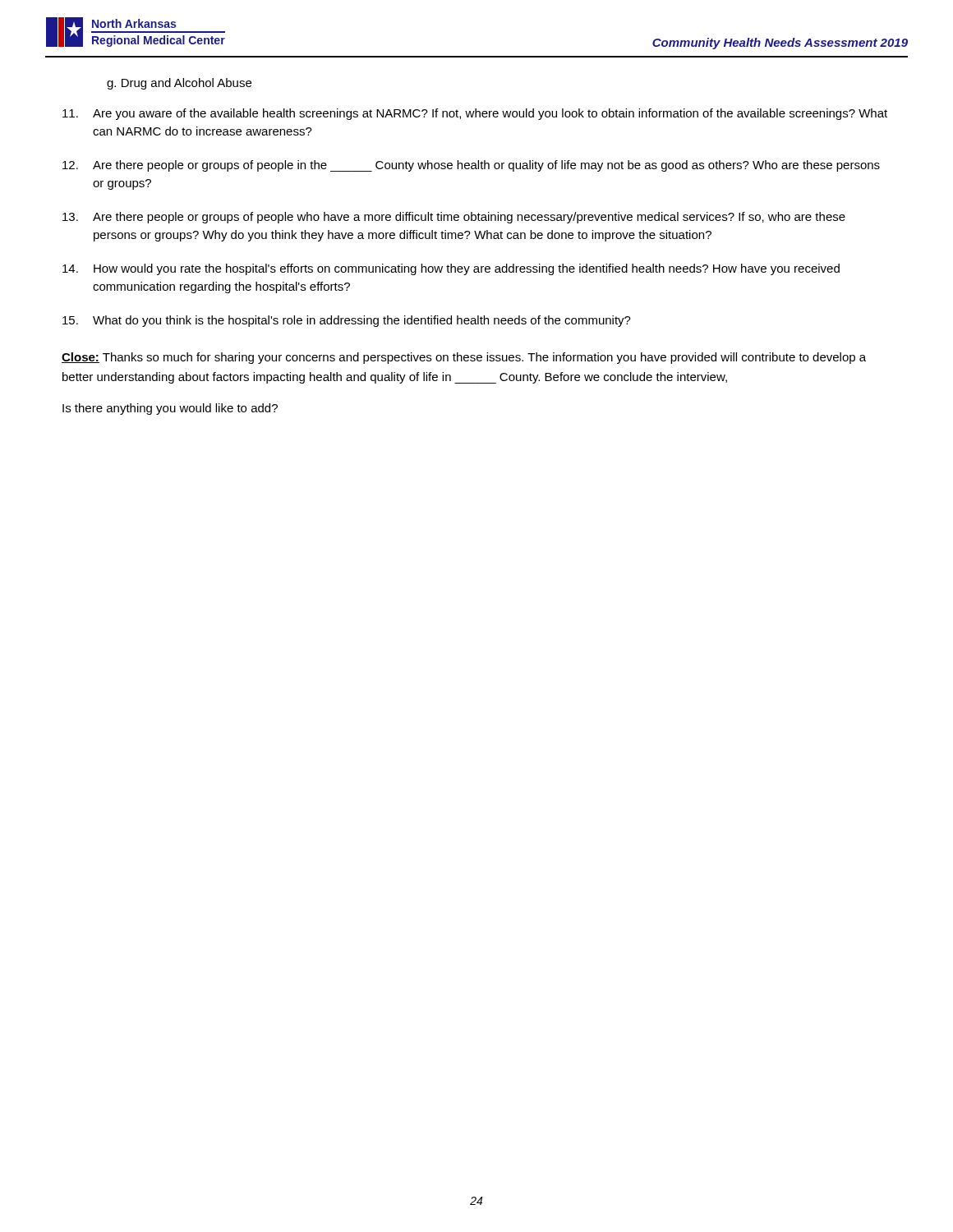Click the passage that begins "g. Drug and"

click(179, 83)
